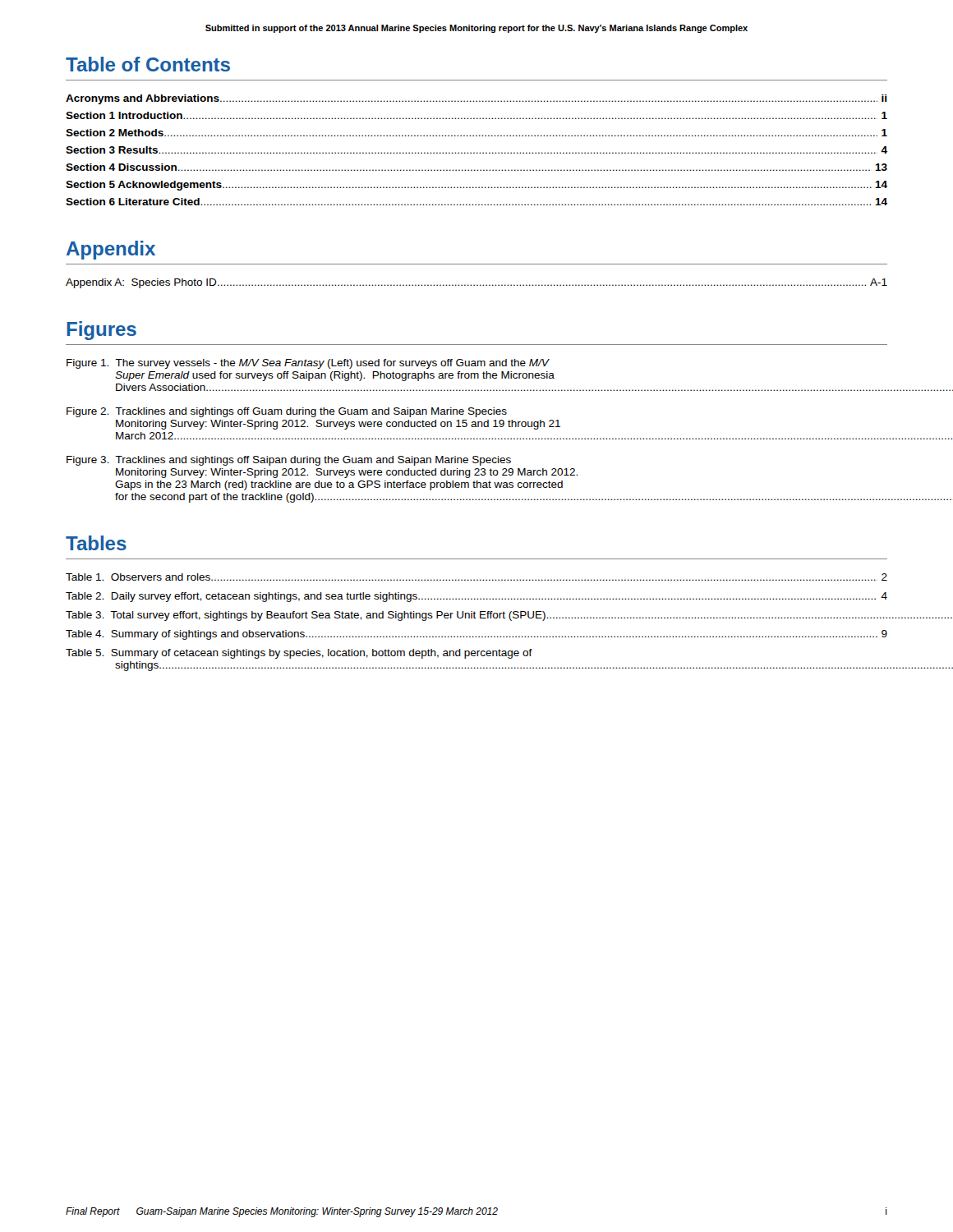
Task: Find "Section 4 Discussion 13" on this page
Action: (x=476, y=167)
